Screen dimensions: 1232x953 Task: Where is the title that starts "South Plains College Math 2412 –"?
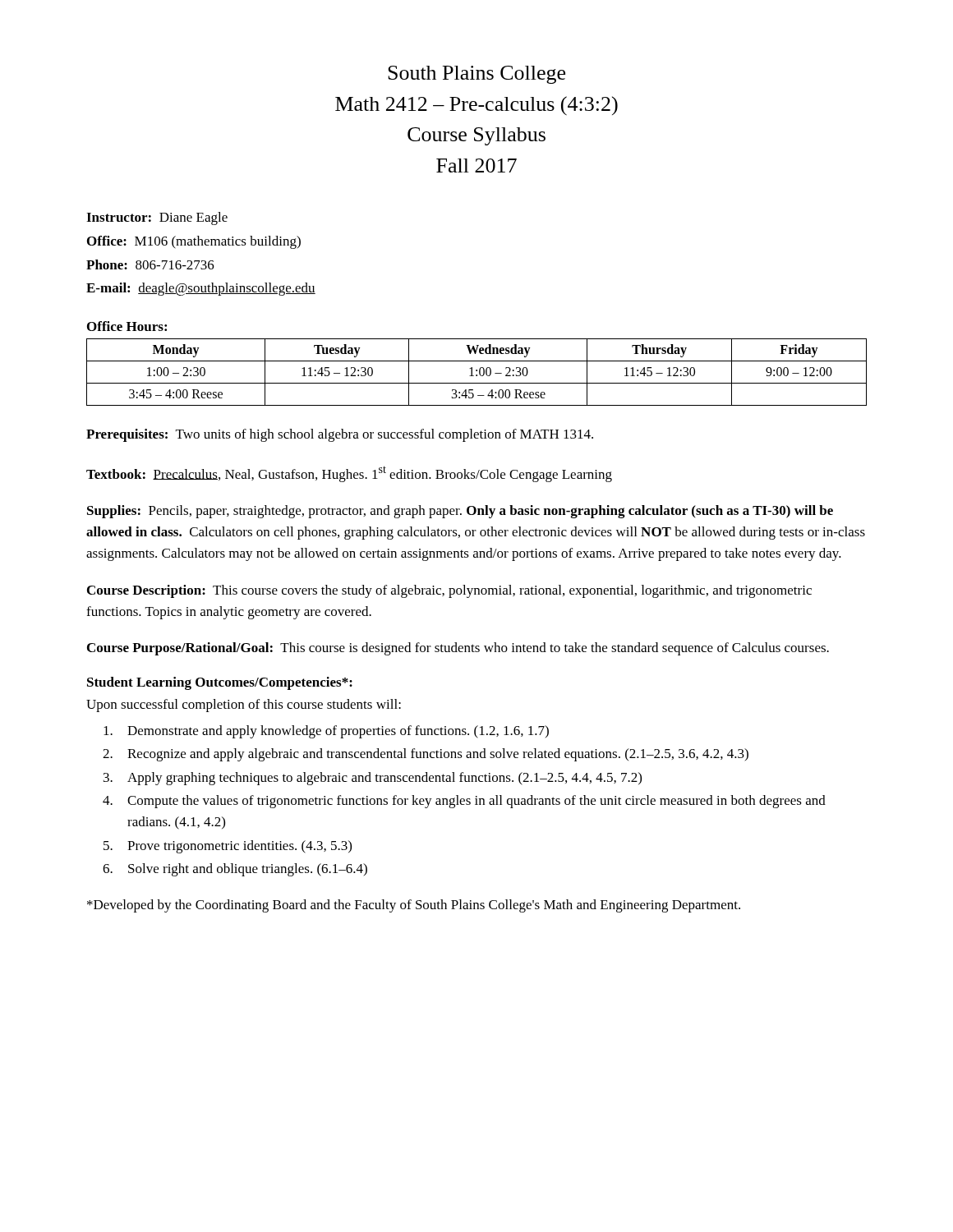476,119
